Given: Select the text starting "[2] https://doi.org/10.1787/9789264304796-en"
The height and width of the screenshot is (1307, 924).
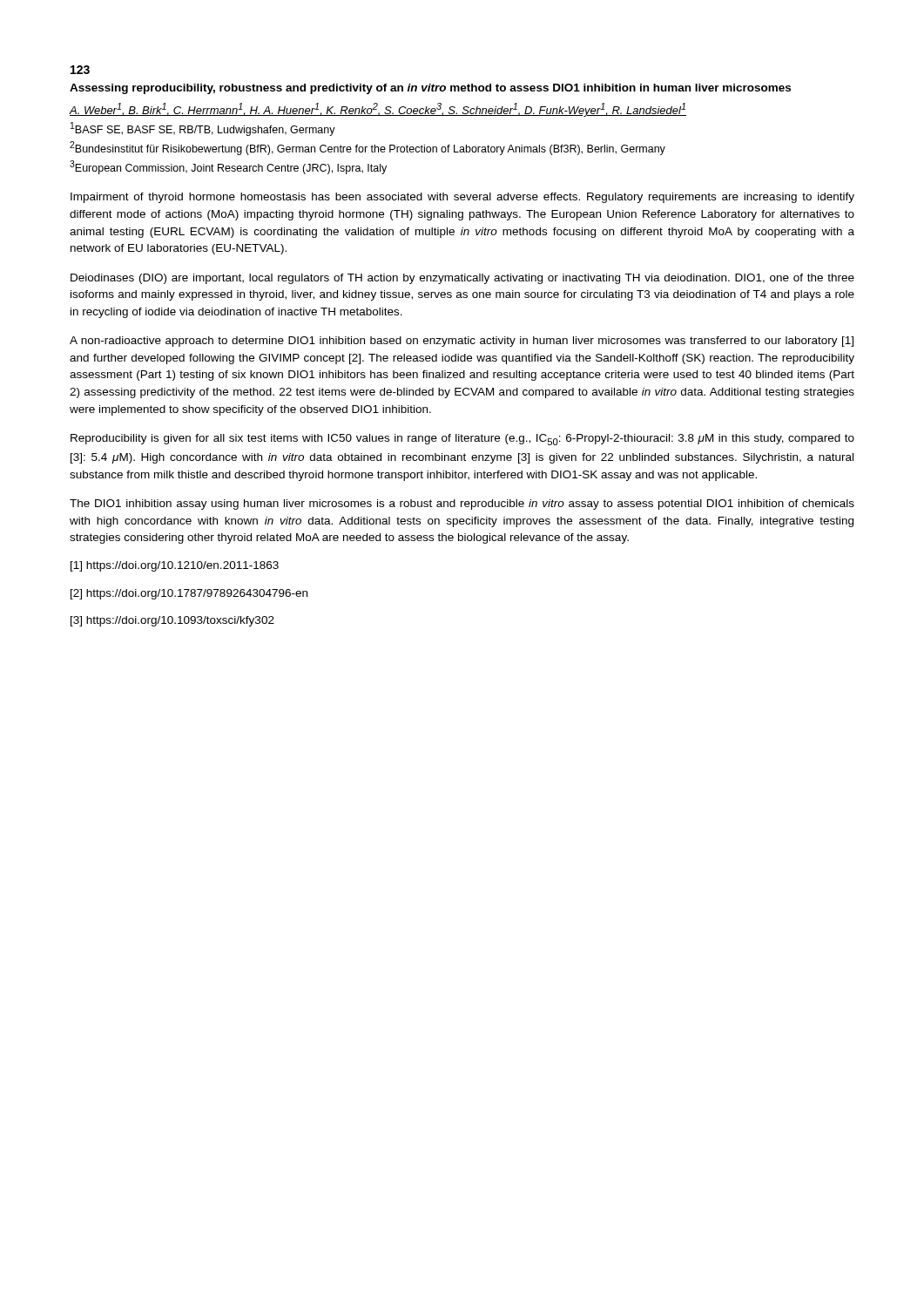Looking at the screenshot, I should [189, 592].
